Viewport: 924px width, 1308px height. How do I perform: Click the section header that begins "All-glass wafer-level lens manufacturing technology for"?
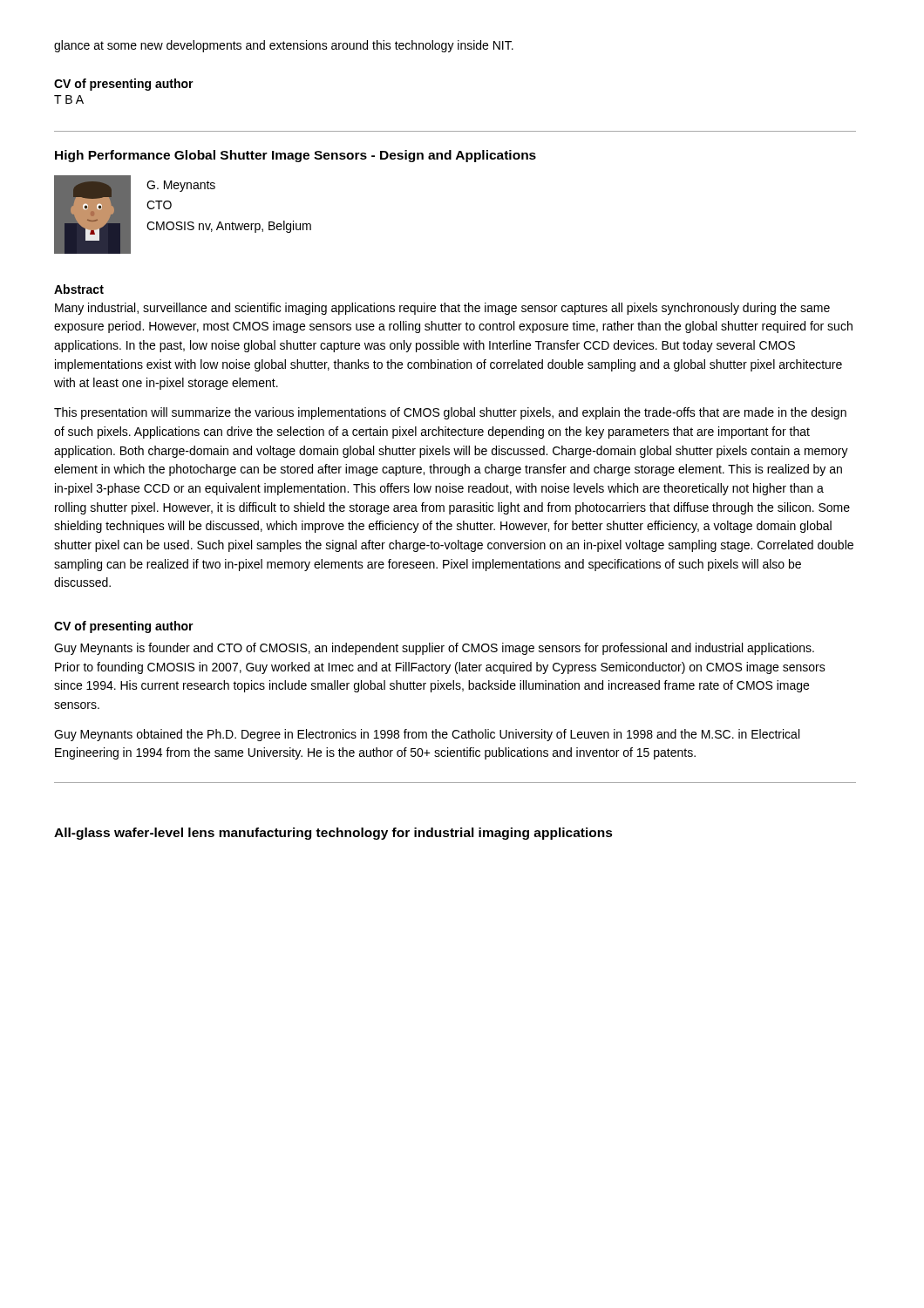pos(333,833)
